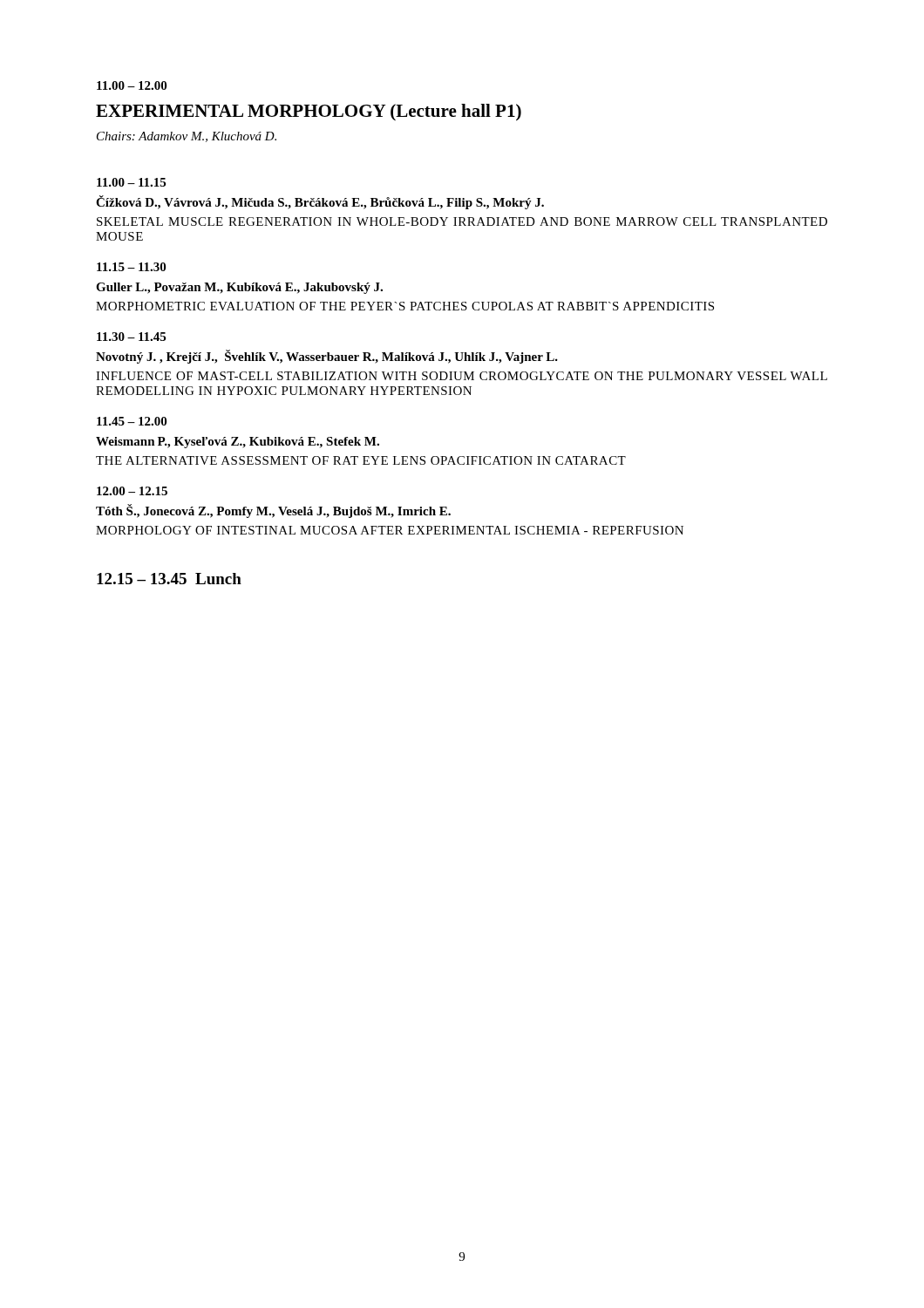This screenshot has height=1308, width=924.
Task: Locate the text "11.30 – 11.45"
Action: click(131, 337)
